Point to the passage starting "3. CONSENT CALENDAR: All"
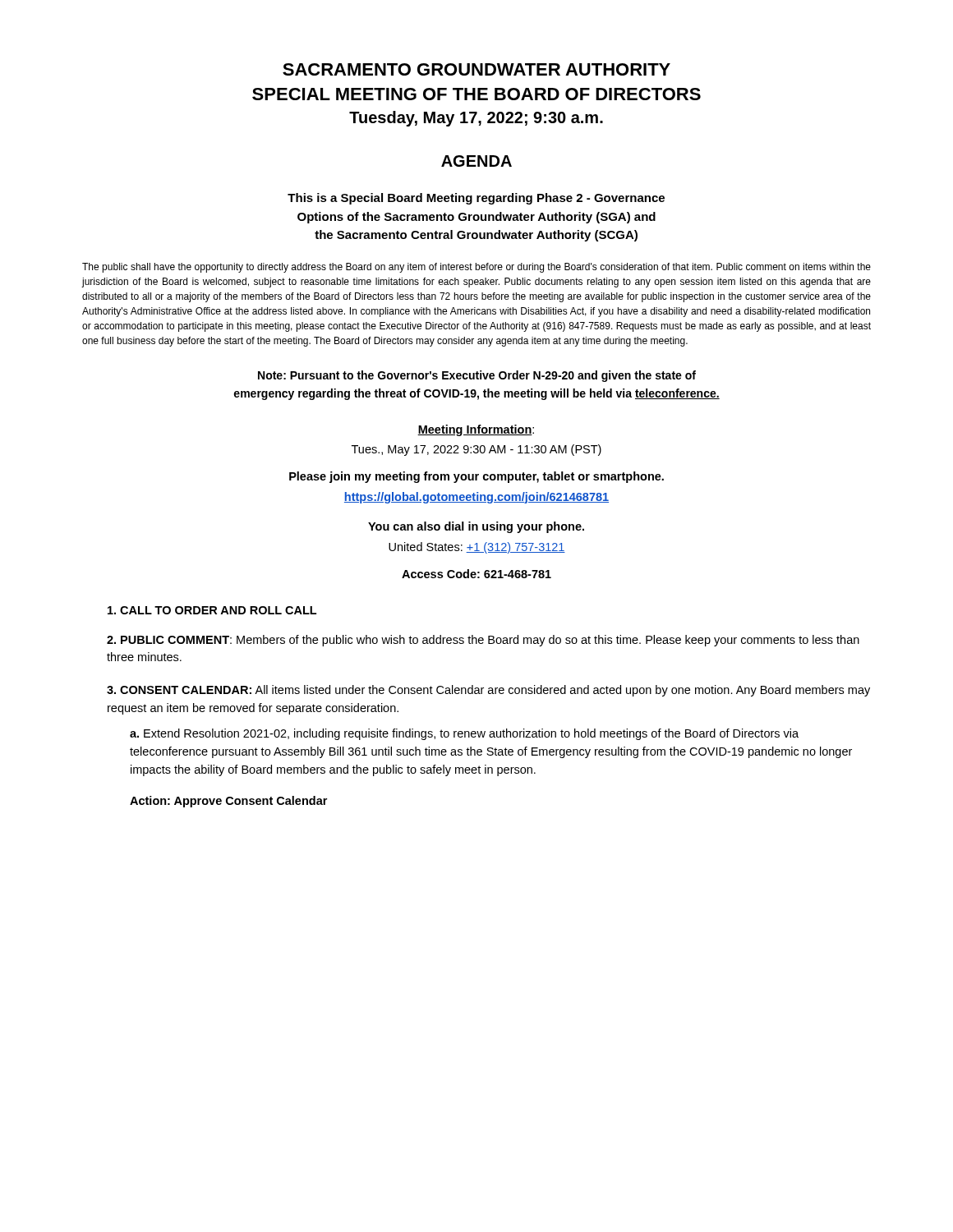The height and width of the screenshot is (1232, 953). (489, 731)
